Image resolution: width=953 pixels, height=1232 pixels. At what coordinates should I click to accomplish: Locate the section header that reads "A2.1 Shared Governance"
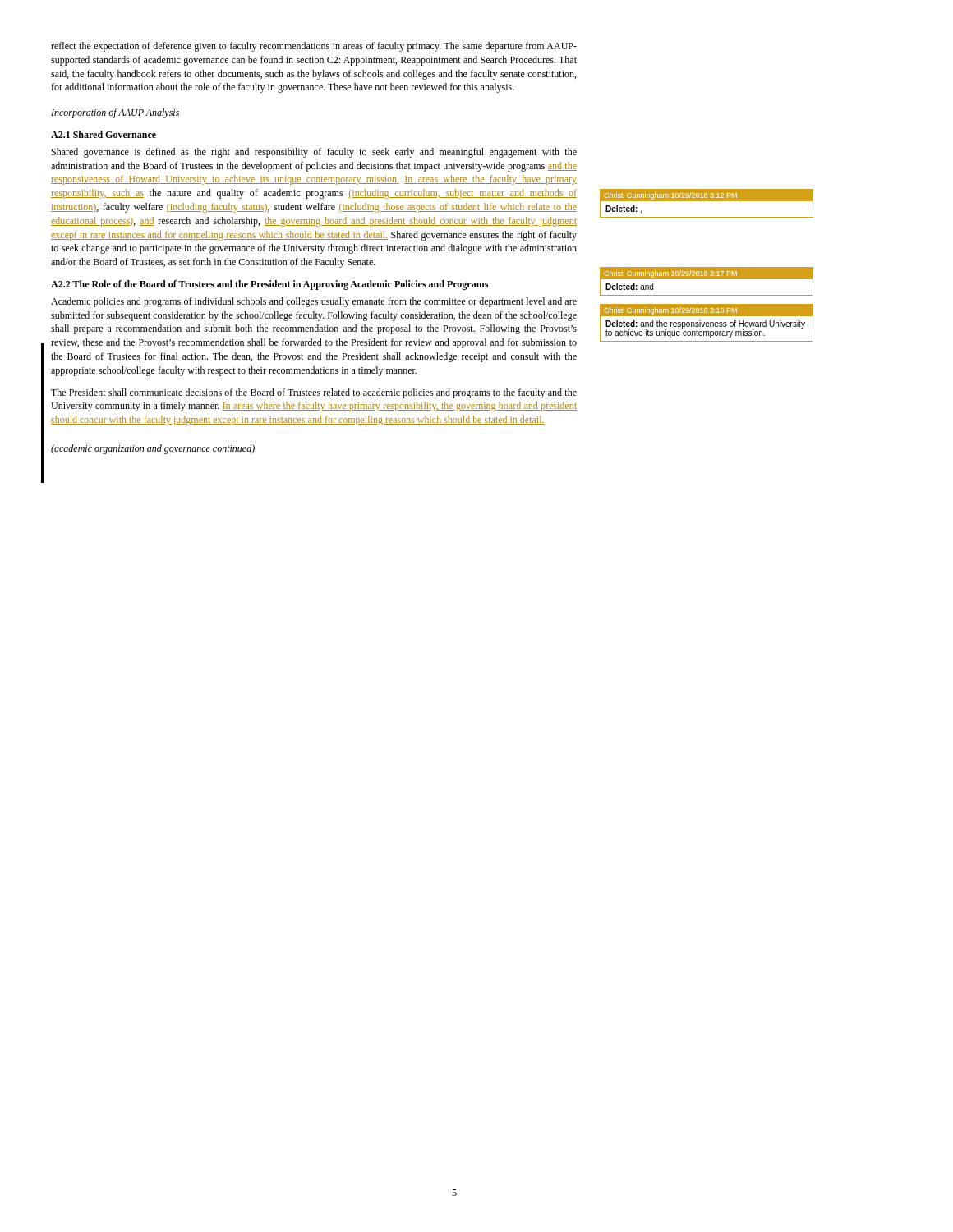click(x=104, y=134)
